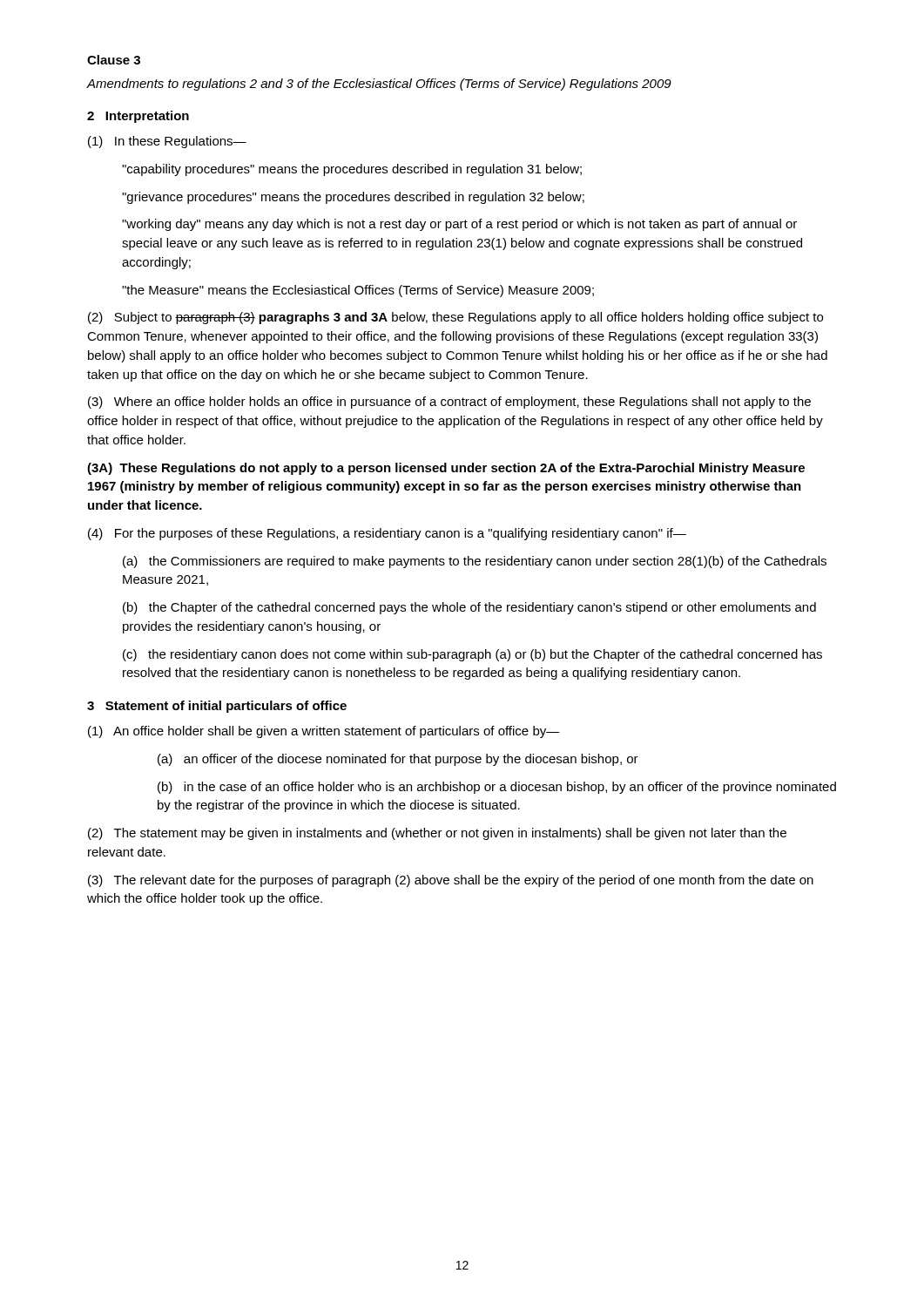This screenshot has width=924, height=1307.
Task: Locate the block starting "3 Statement of initial"
Action: click(217, 705)
